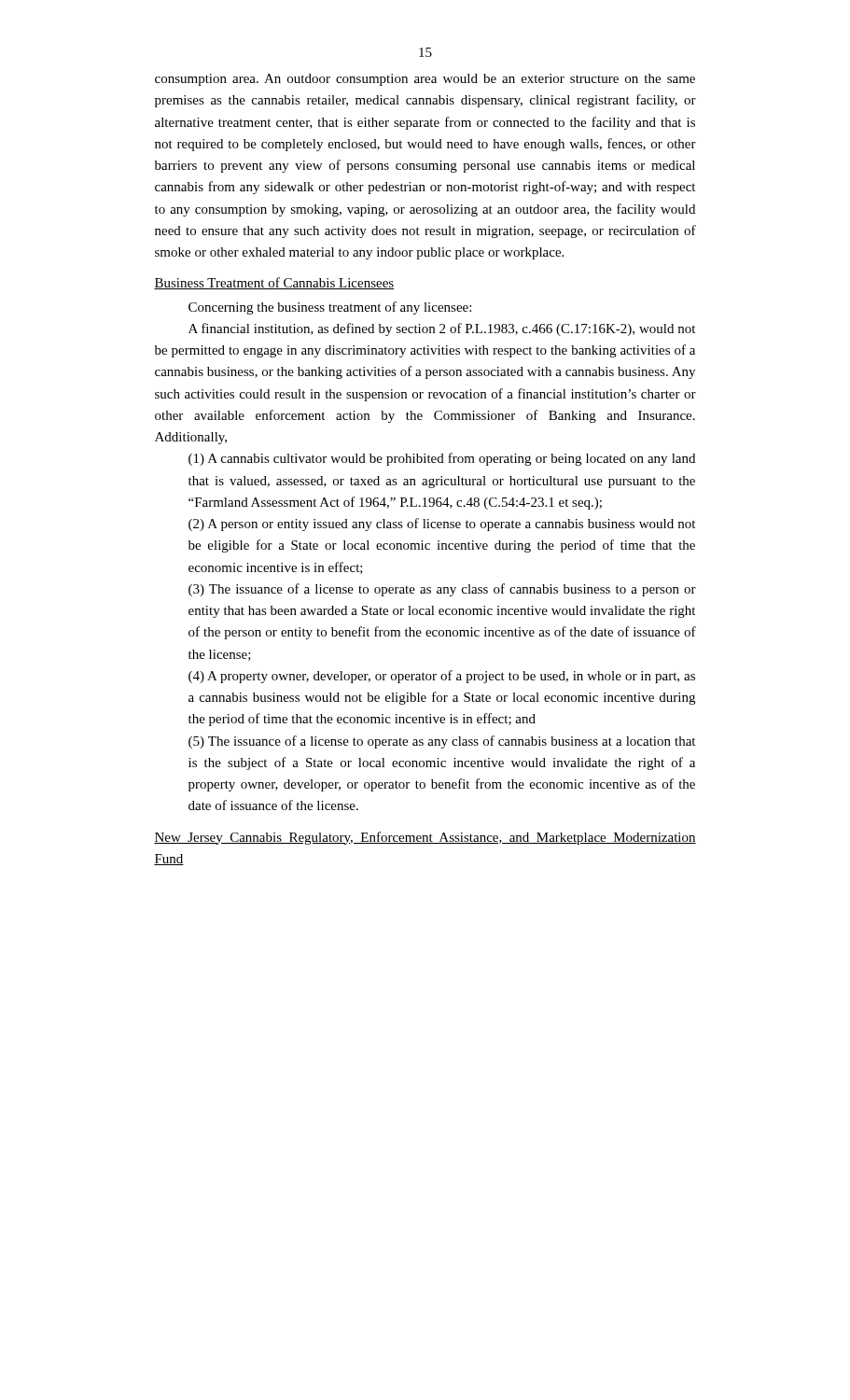
Task: Point to the section header beginning "Business Treatment of Cannabis"
Action: click(x=274, y=283)
